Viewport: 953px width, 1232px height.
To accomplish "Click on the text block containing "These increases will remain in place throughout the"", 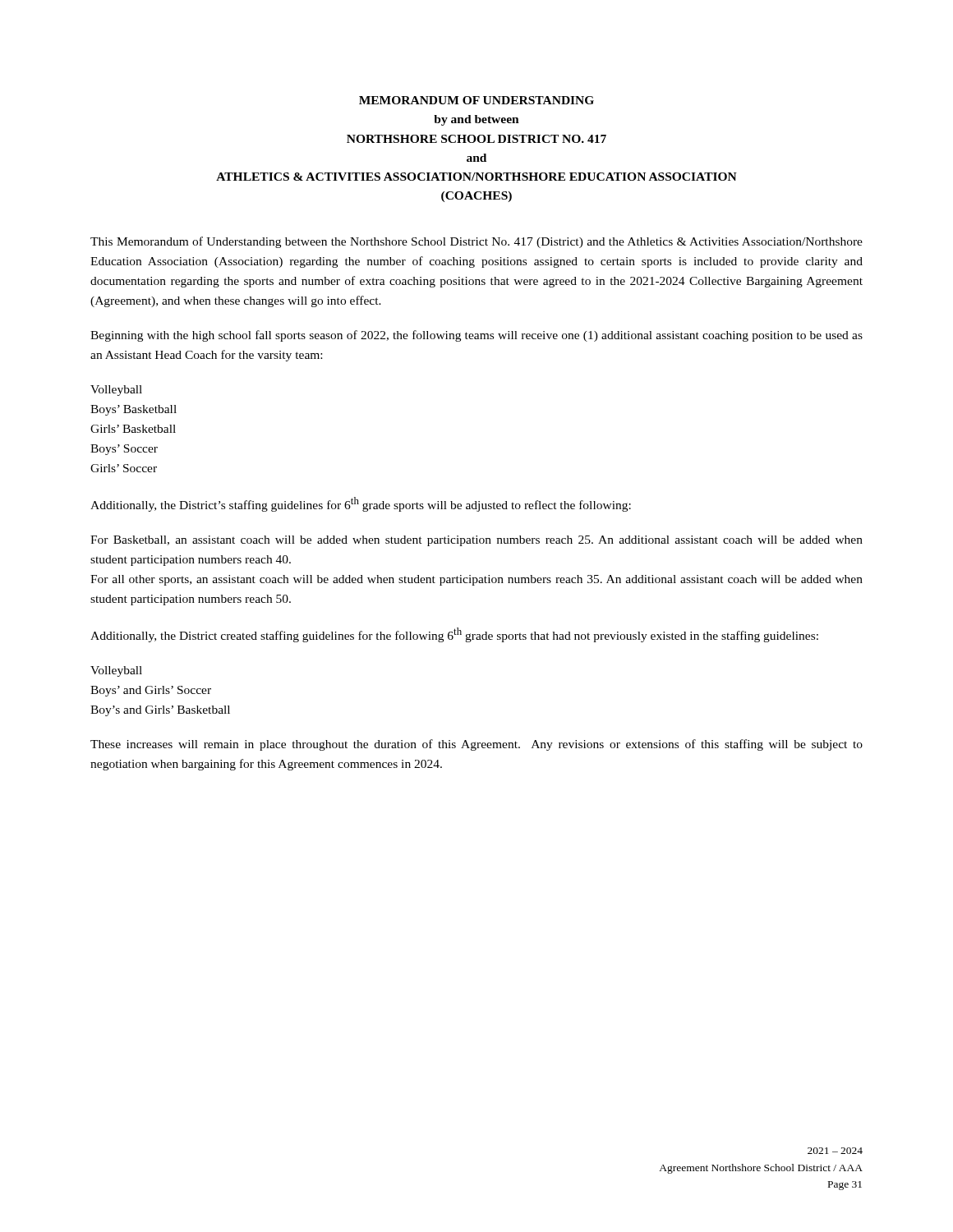I will click(476, 754).
